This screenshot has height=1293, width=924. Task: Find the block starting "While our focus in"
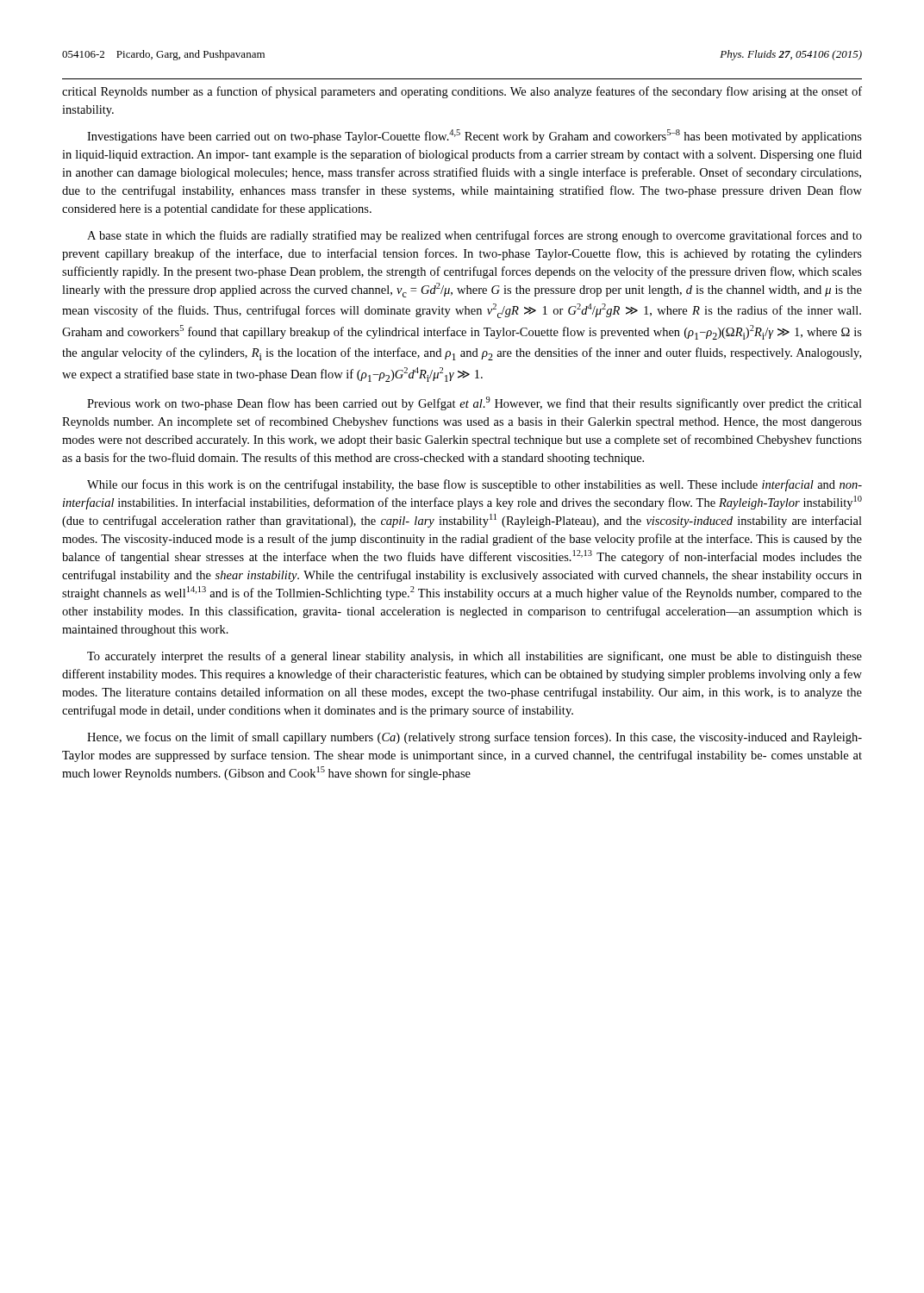[x=462, y=557]
